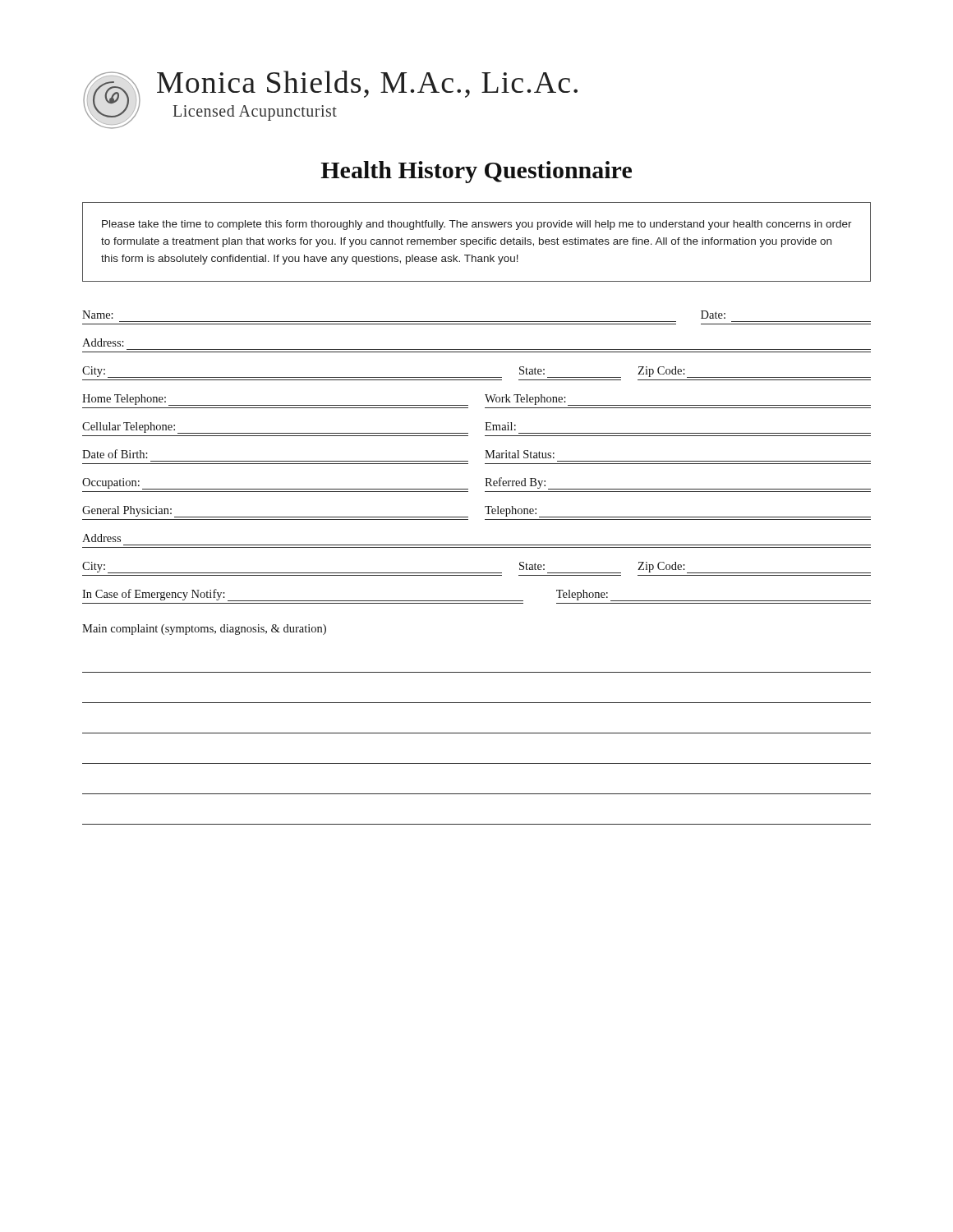Image resolution: width=953 pixels, height=1232 pixels.
Task: Point to the title beginning "Monica Shields, M.Ac., Lic.Ac. Licensed"
Action: (x=331, y=99)
